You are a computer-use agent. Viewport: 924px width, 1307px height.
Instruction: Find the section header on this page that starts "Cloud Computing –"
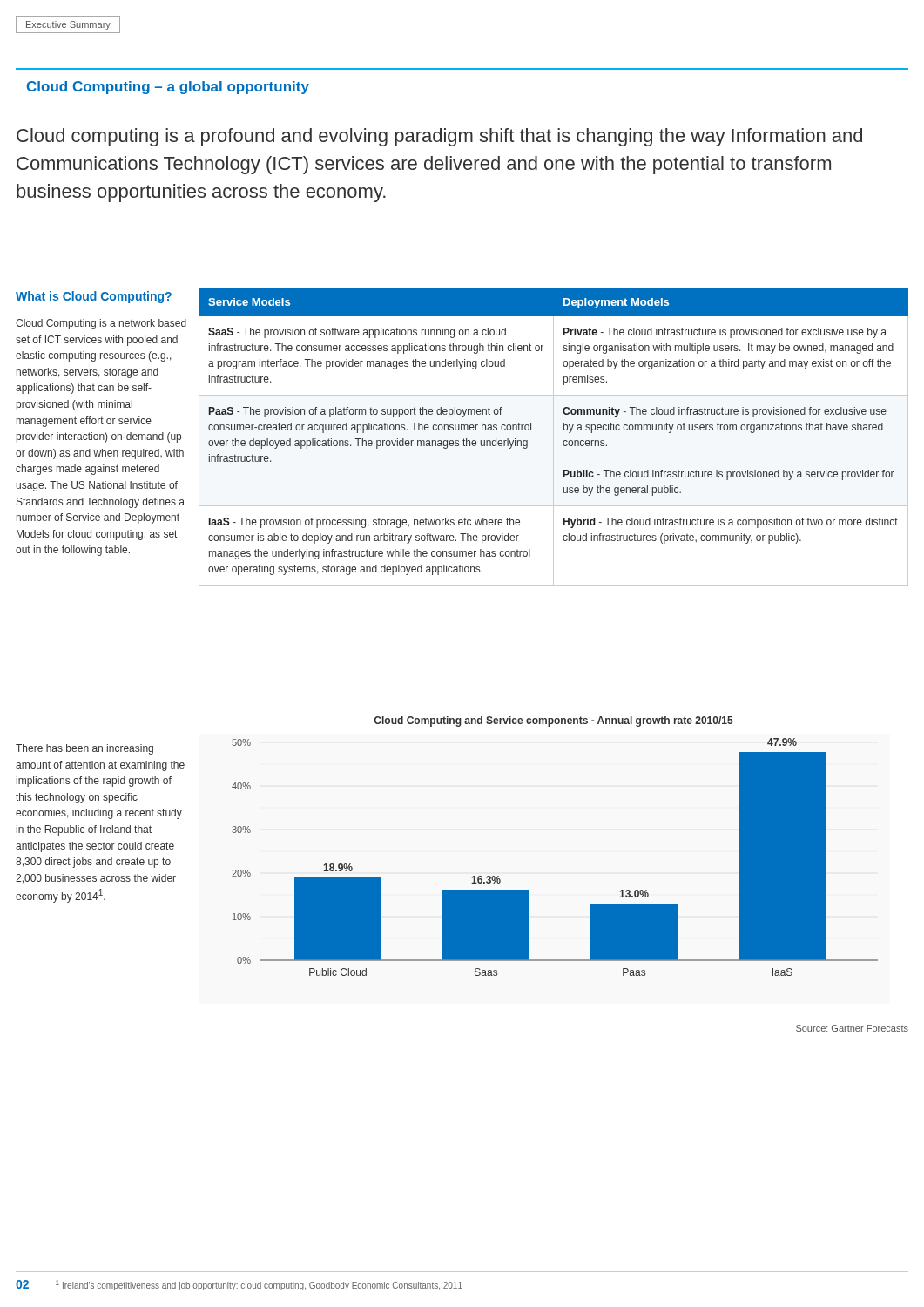click(168, 87)
